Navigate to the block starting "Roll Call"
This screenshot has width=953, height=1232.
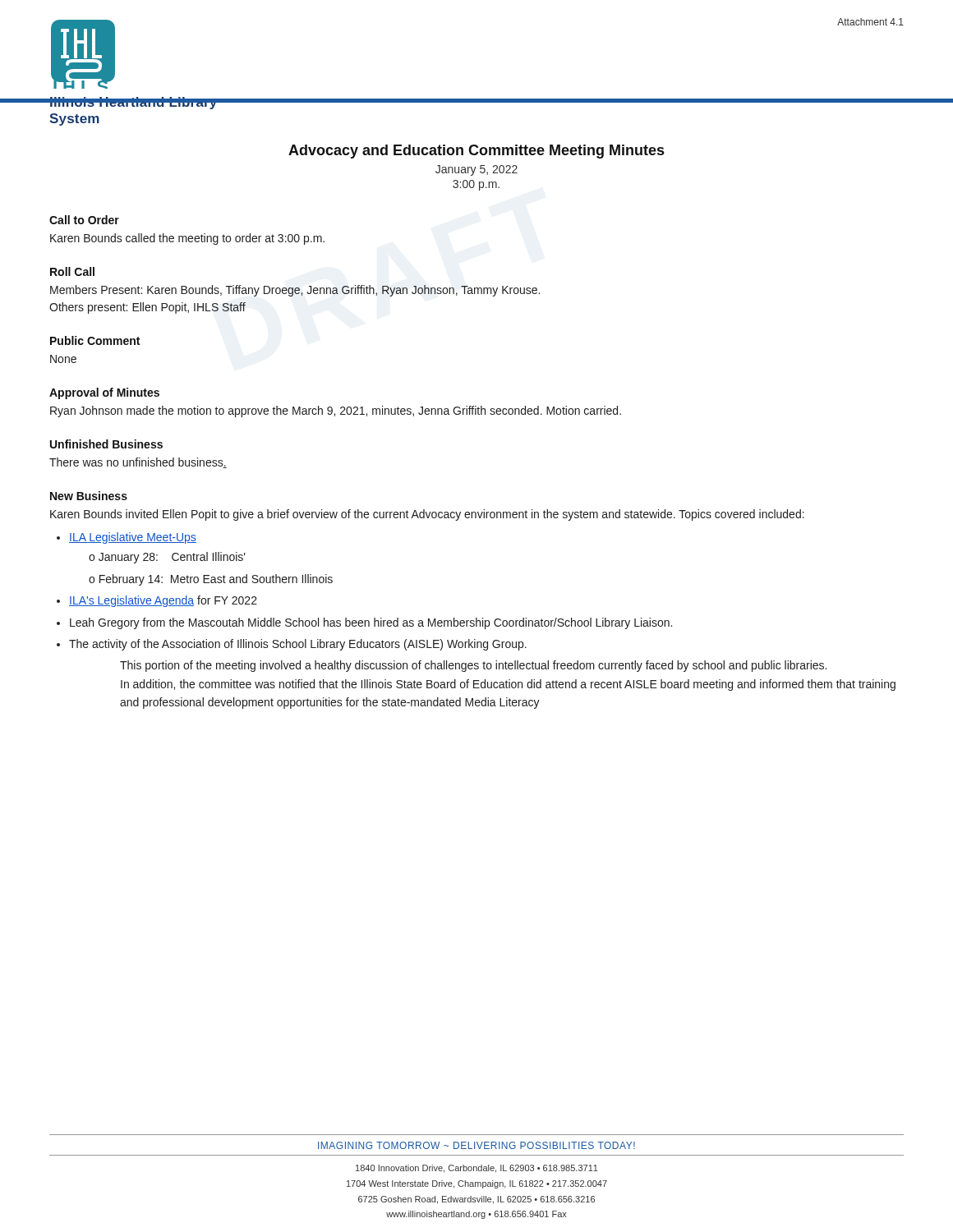pos(72,272)
